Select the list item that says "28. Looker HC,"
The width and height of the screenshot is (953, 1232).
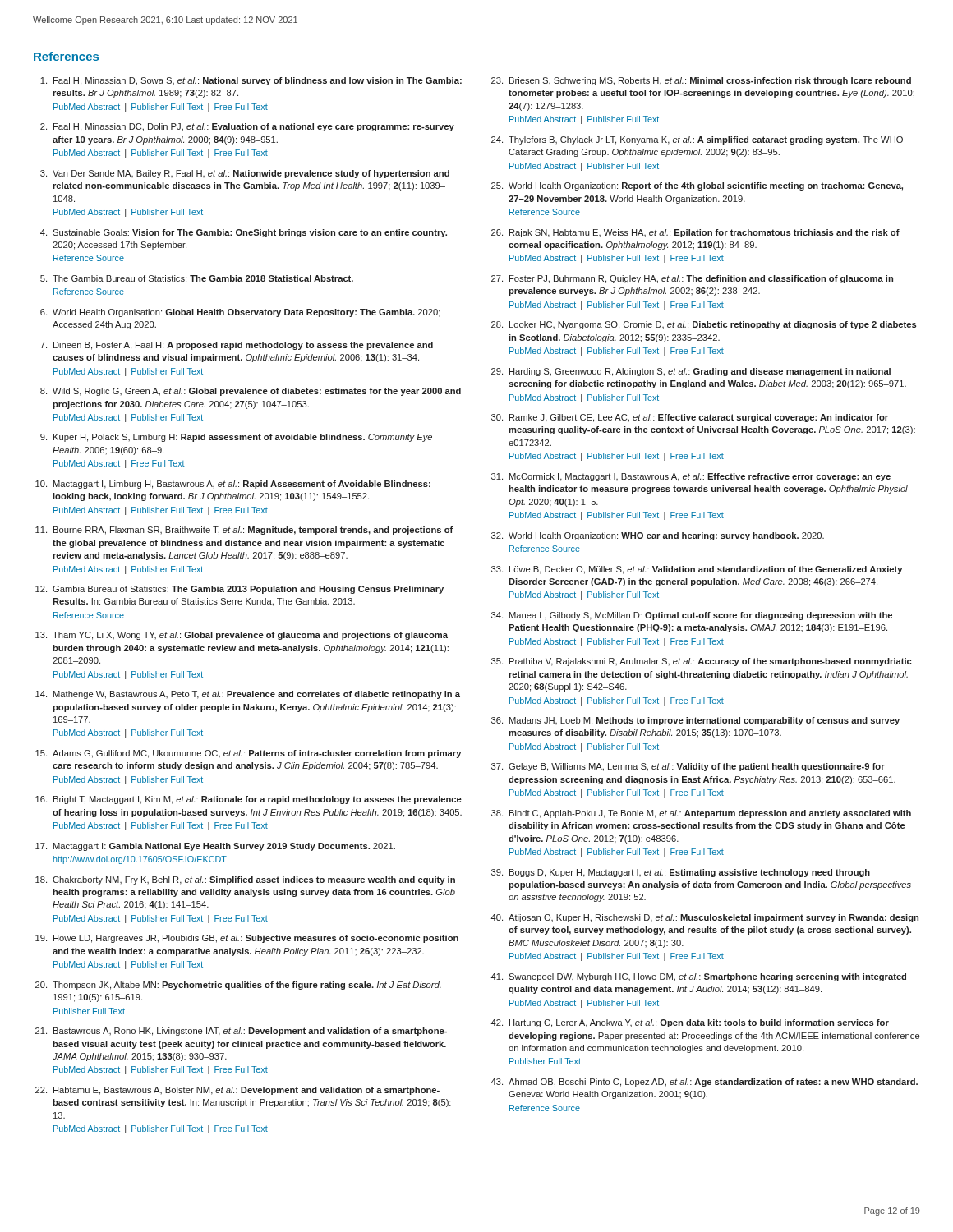point(704,338)
